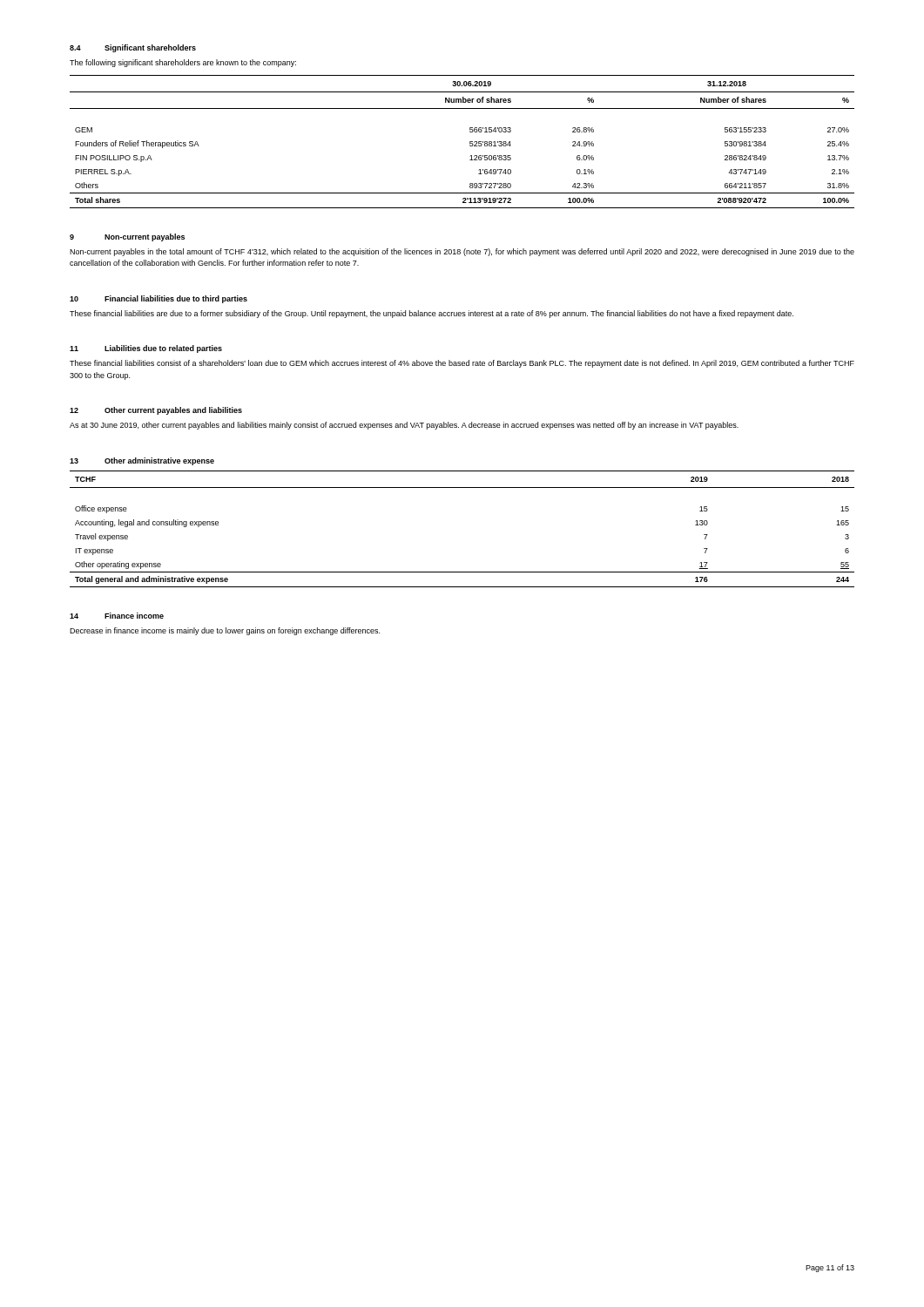
Task: Locate the block starting "14Finance income"
Action: click(117, 616)
